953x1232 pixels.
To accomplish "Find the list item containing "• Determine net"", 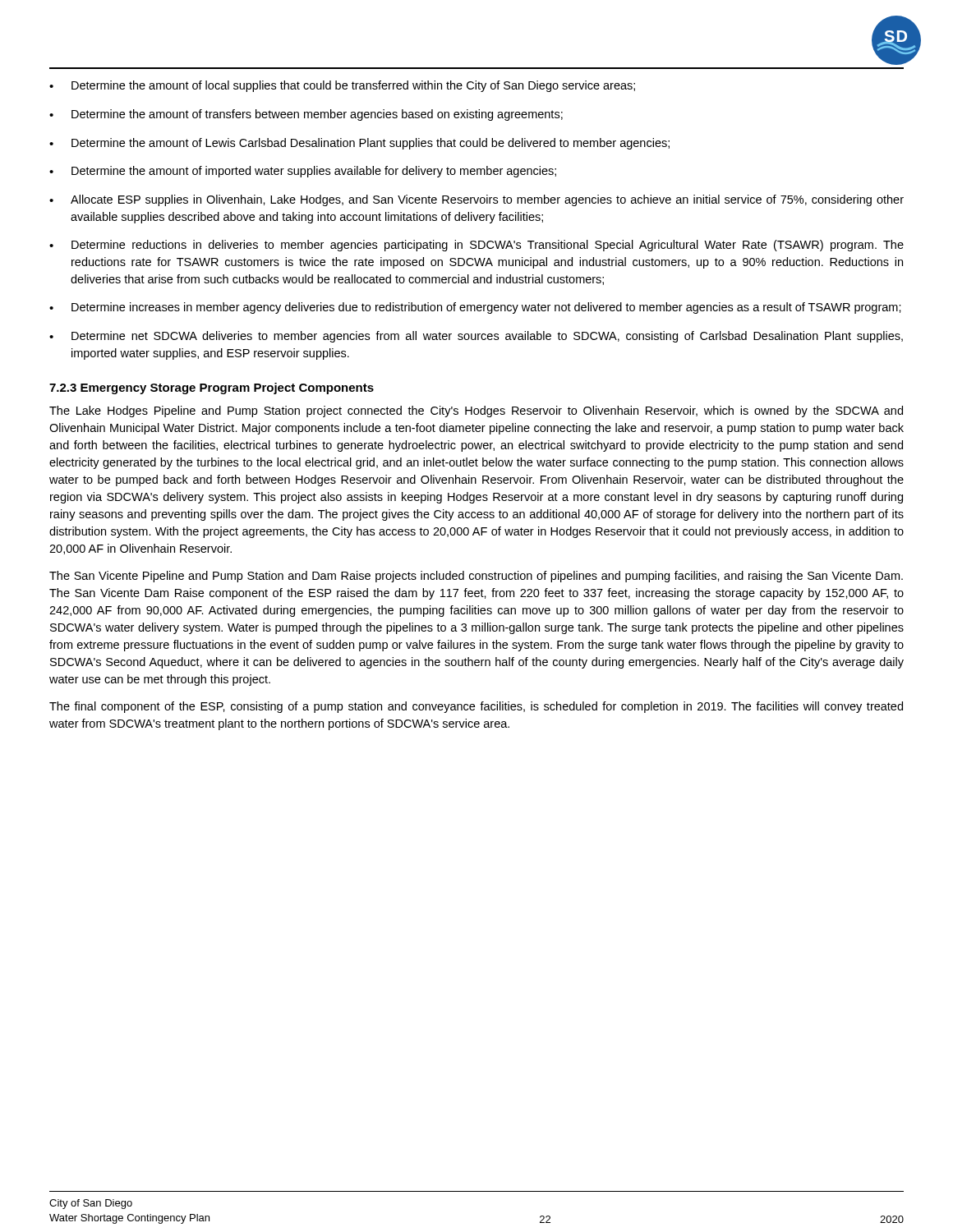I will pyautogui.click(x=476, y=345).
